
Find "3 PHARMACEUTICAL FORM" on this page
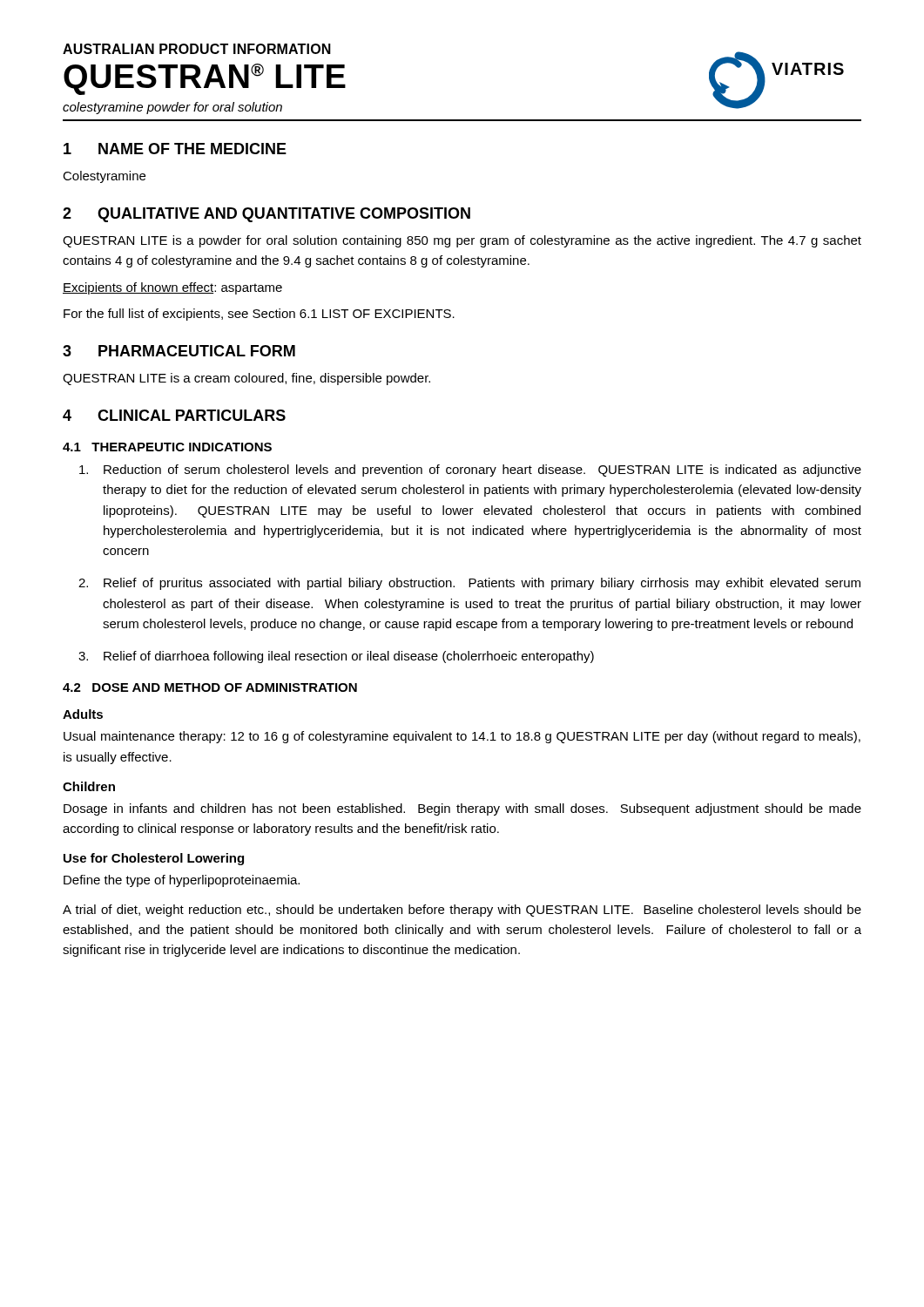pyautogui.click(x=179, y=351)
